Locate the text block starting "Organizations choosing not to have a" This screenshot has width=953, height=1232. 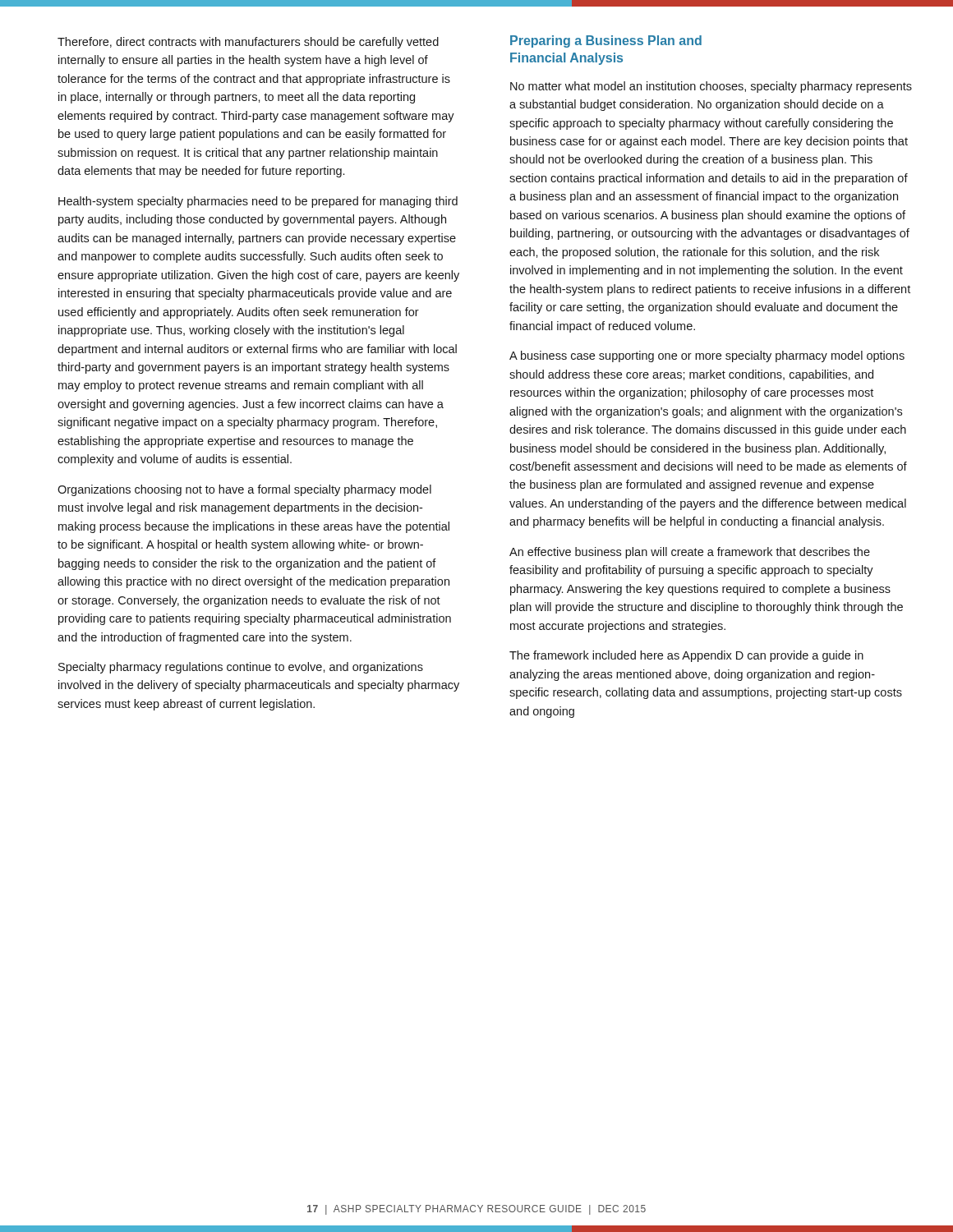259,563
